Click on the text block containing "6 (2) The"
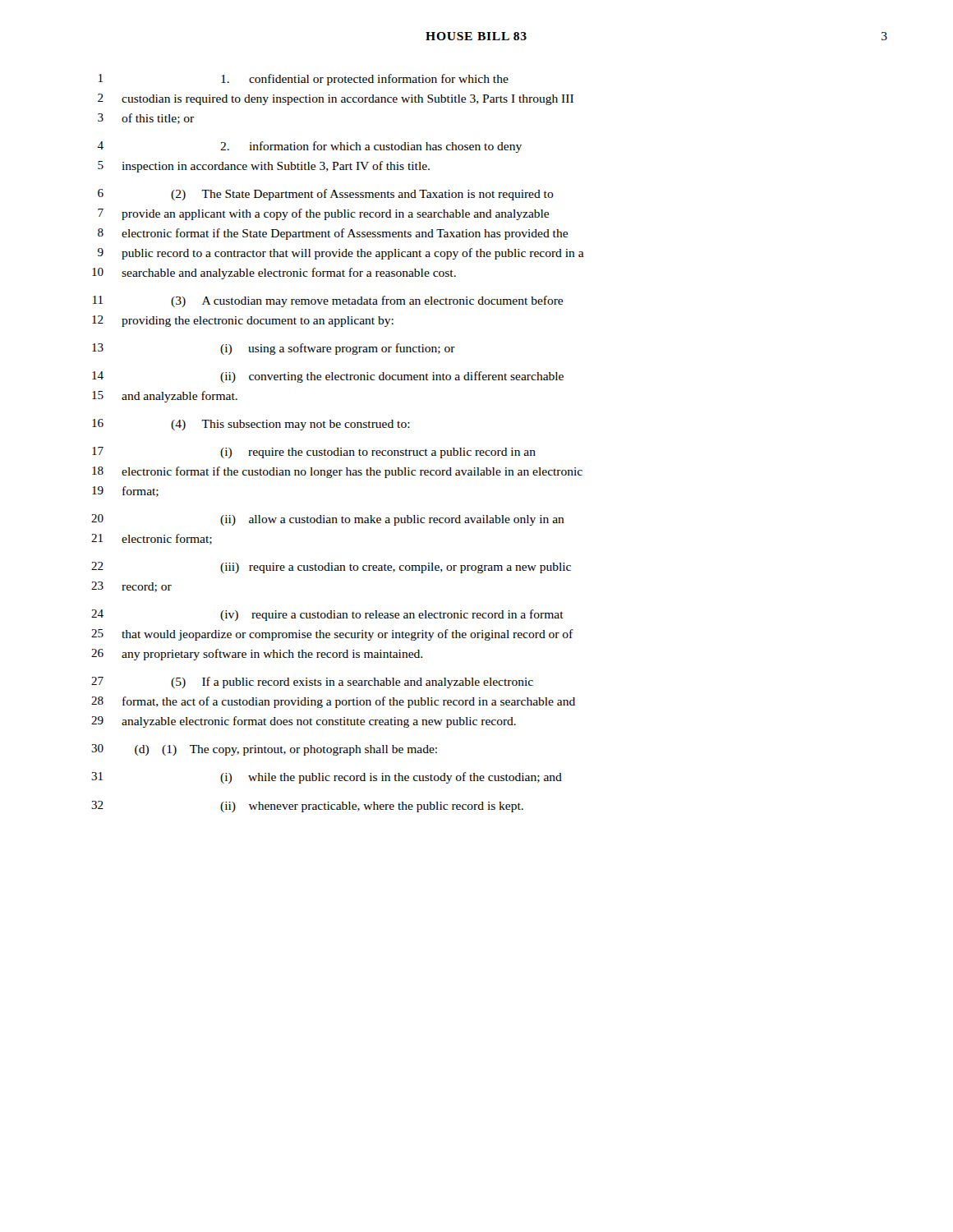Screen dimensions: 1232x953 click(476, 233)
